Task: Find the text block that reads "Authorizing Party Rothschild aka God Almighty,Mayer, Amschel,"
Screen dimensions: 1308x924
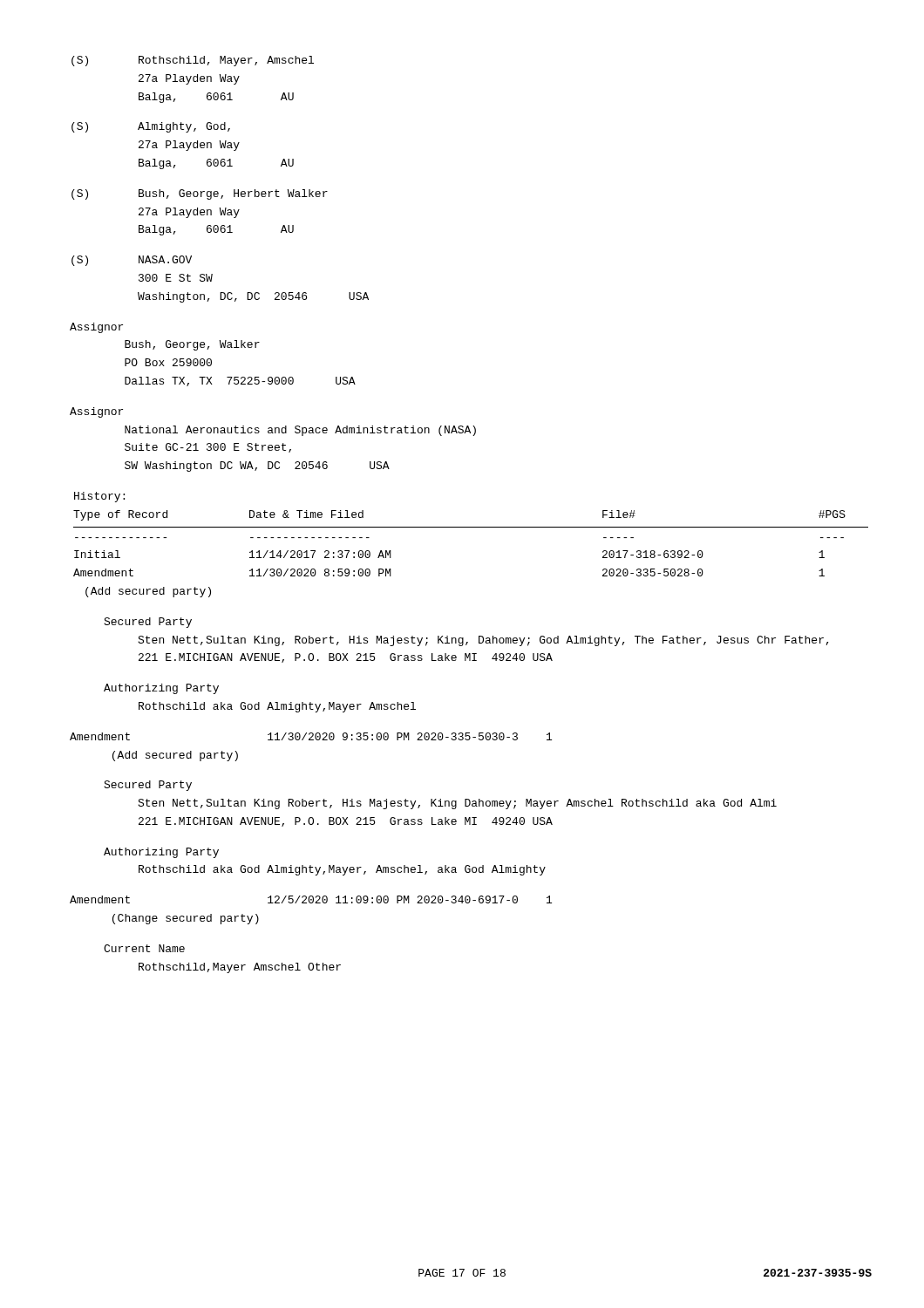Action: pos(471,862)
